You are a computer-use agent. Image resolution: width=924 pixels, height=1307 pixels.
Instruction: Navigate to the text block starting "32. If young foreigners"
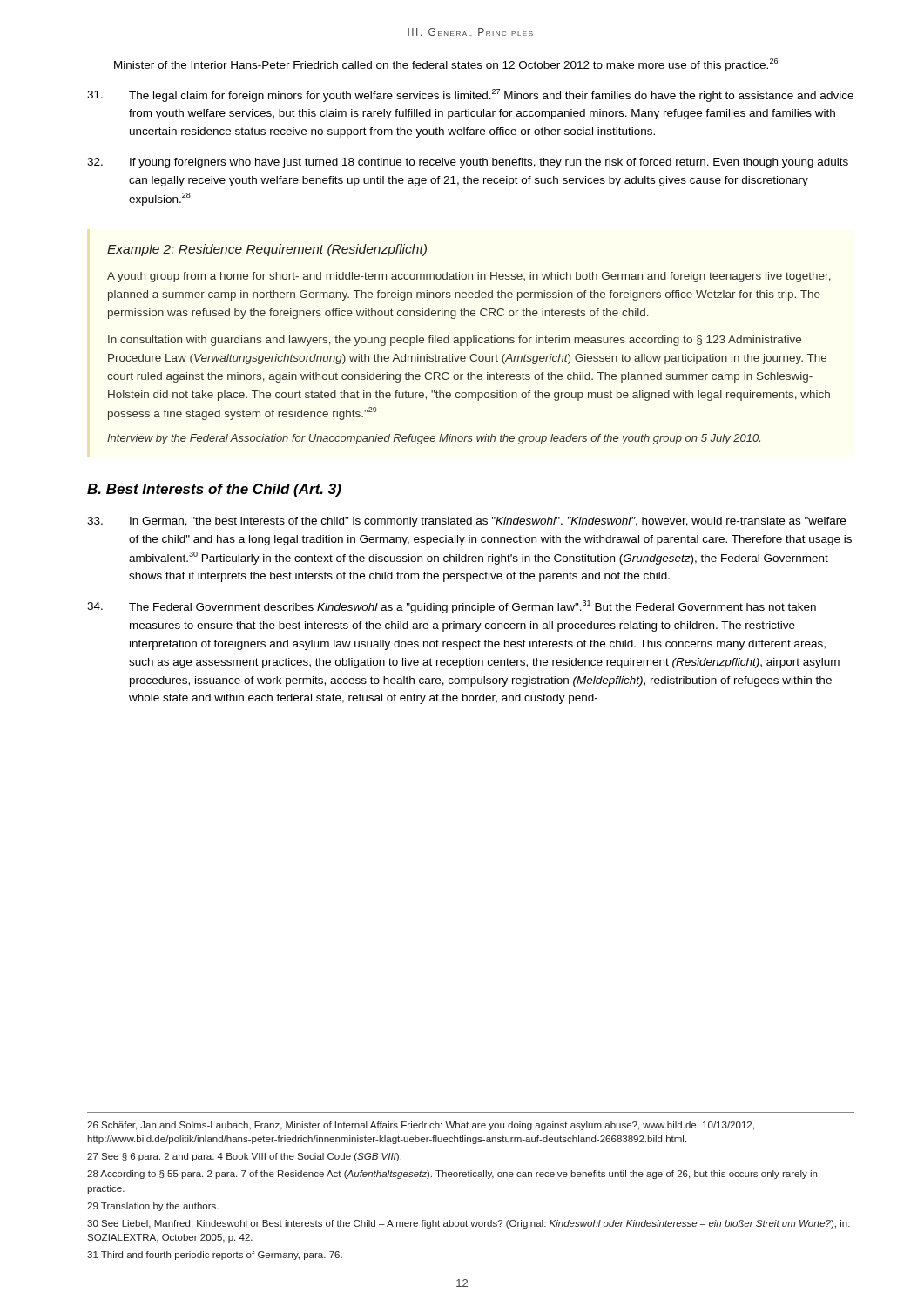coord(471,181)
